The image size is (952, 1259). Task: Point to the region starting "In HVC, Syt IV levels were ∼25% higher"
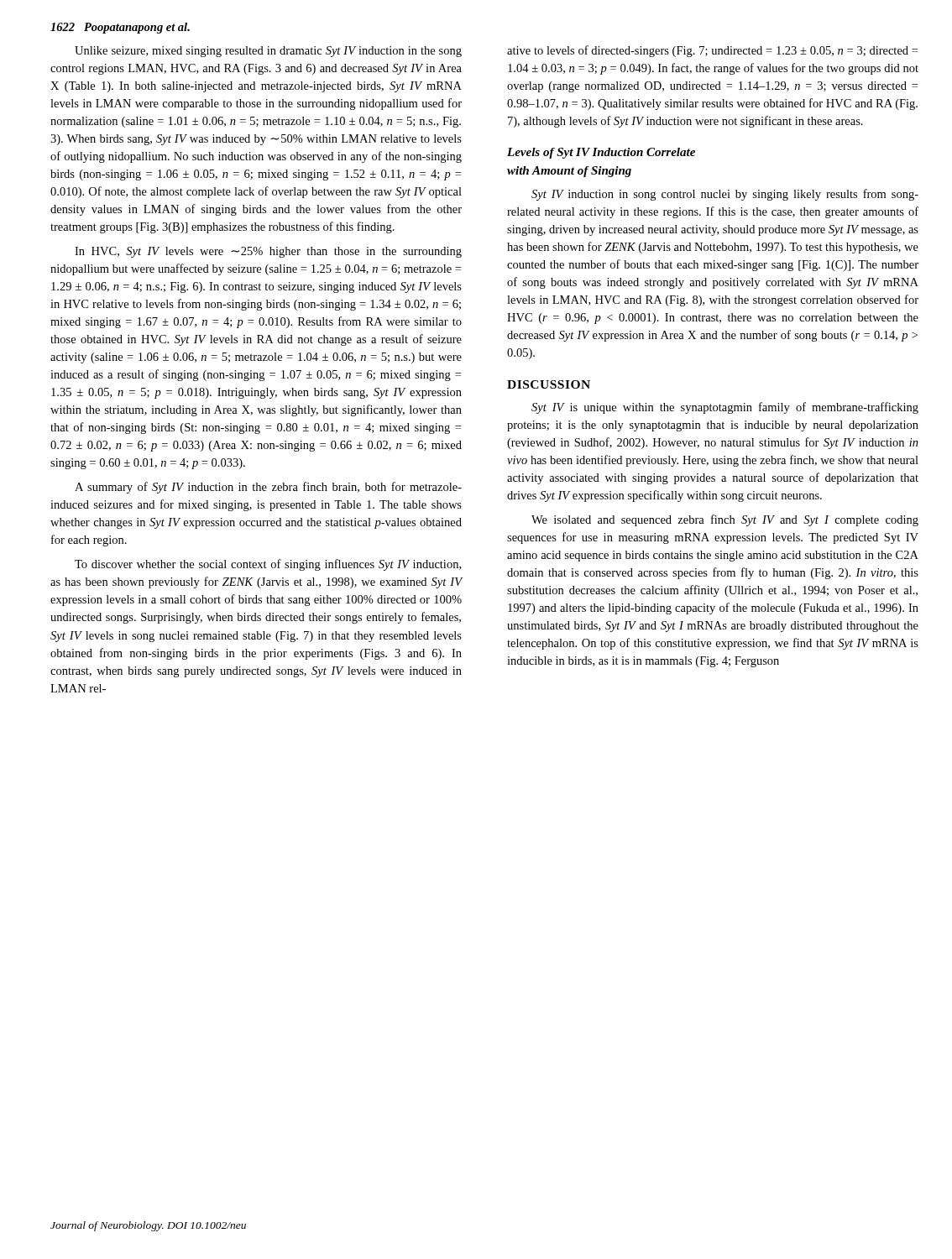256,357
